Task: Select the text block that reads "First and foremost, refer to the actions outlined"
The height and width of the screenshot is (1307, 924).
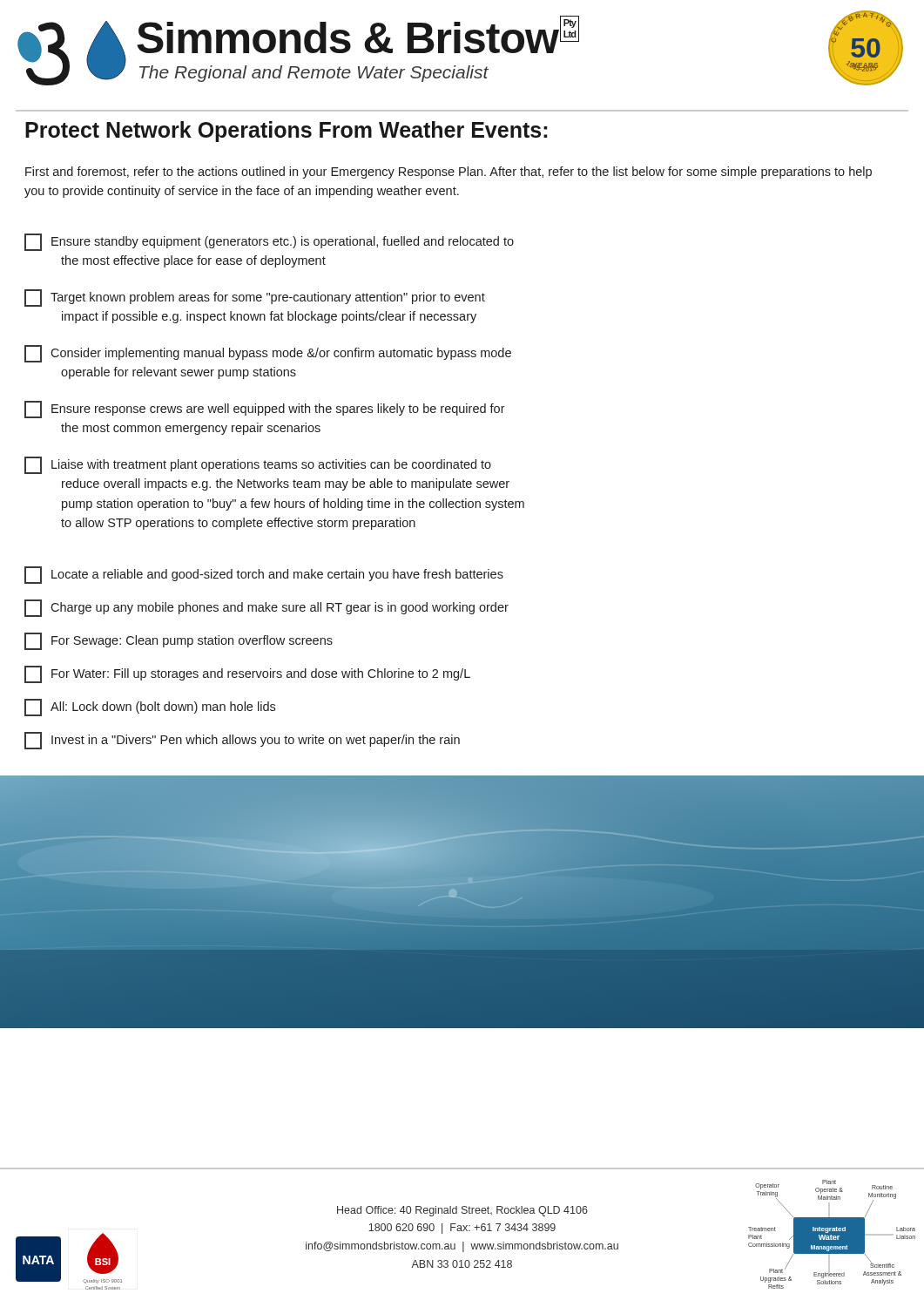Action: pyautogui.click(x=448, y=181)
